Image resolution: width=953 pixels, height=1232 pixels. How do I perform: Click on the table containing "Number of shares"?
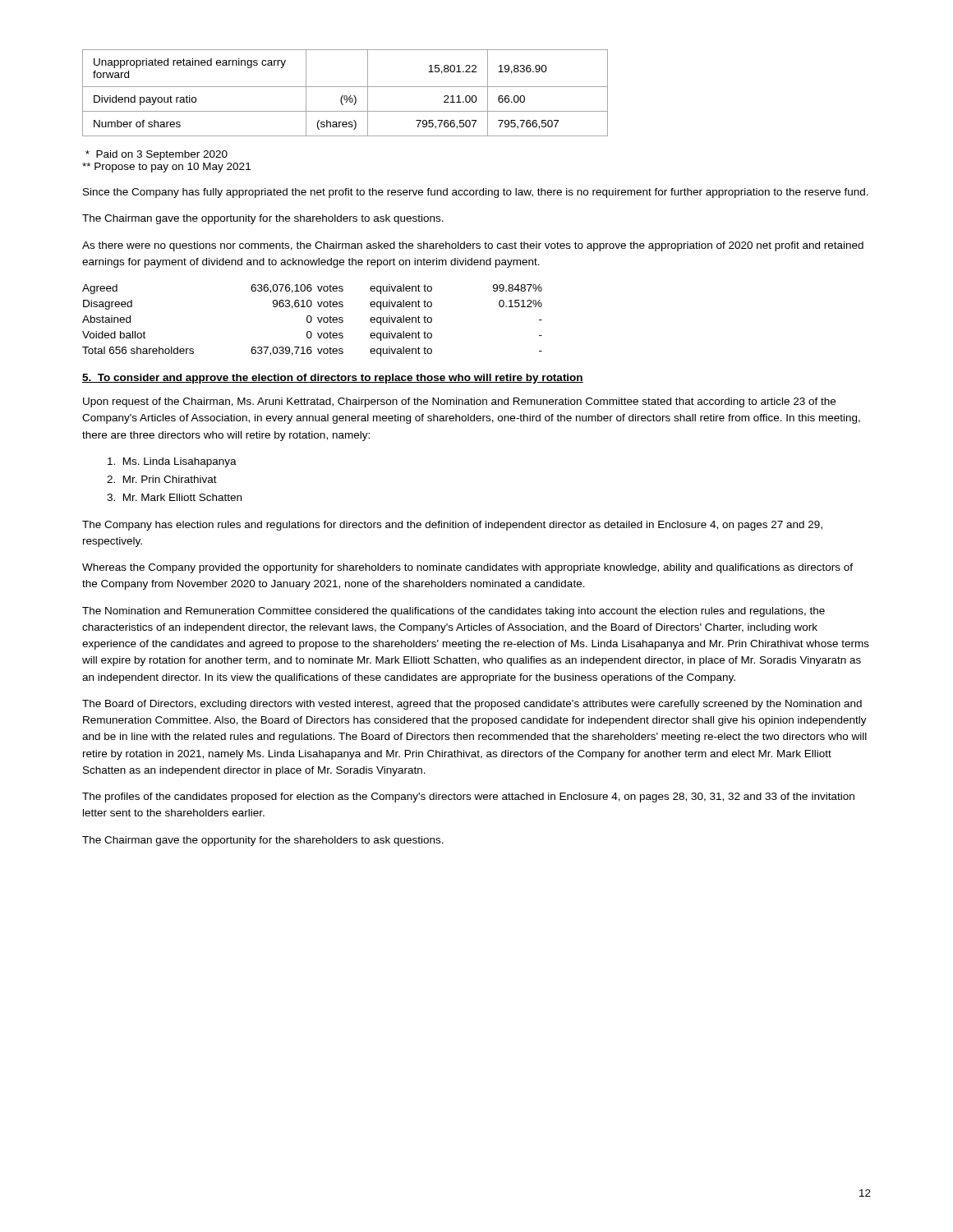pos(476,93)
